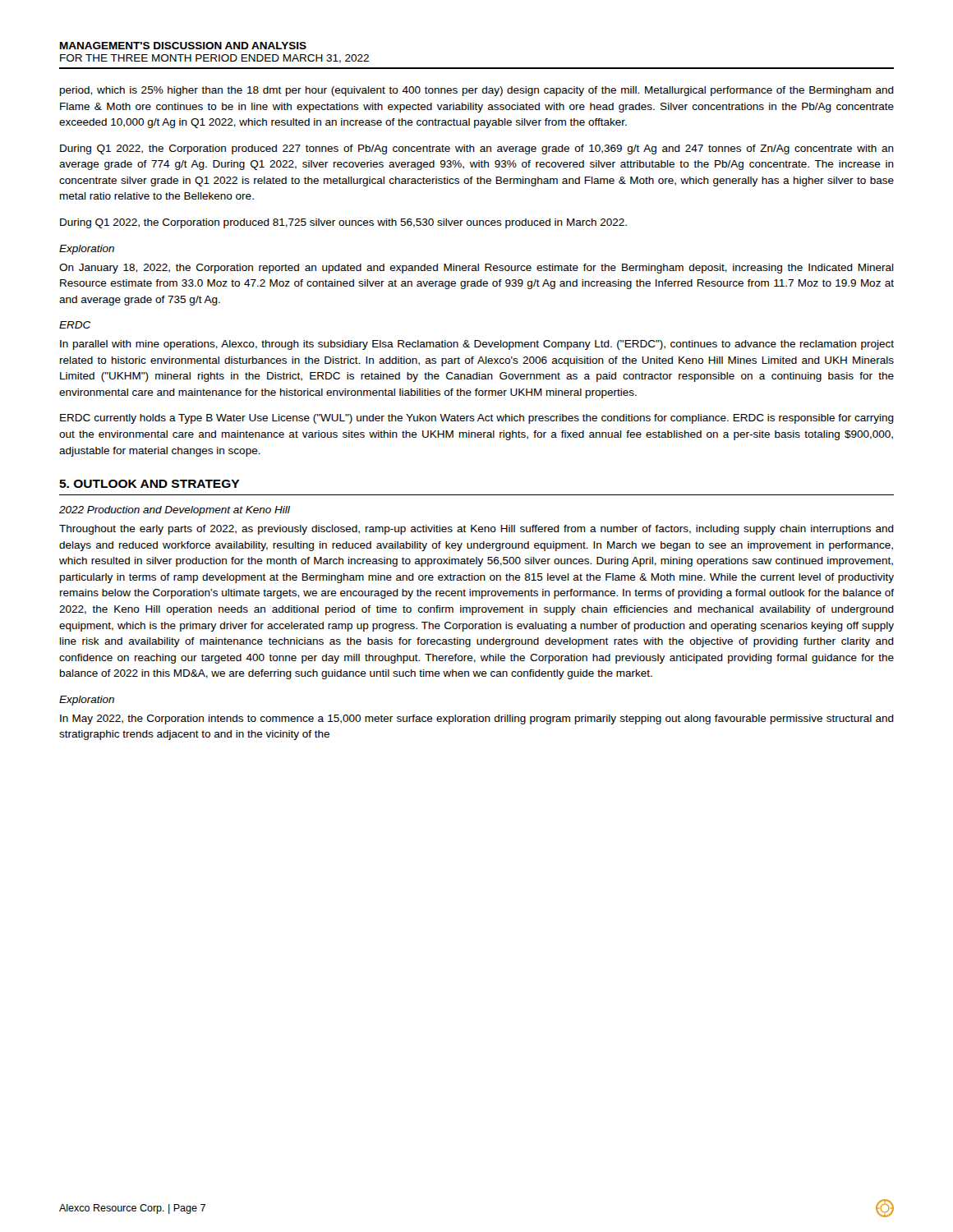
Task: Locate the section header that reads "5. OUTLOOK AND"
Action: click(x=476, y=486)
